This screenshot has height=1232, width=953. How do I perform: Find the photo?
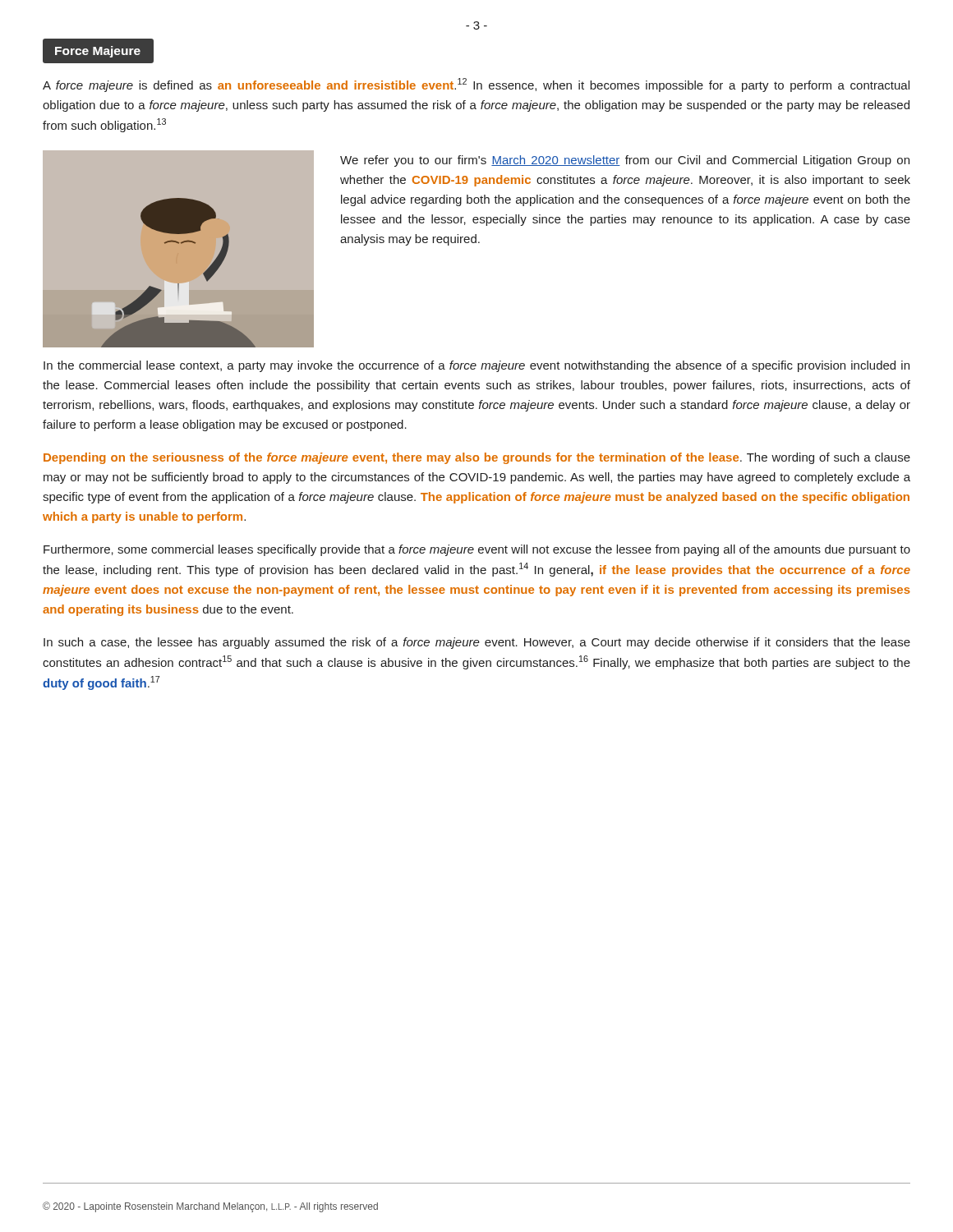click(x=182, y=249)
